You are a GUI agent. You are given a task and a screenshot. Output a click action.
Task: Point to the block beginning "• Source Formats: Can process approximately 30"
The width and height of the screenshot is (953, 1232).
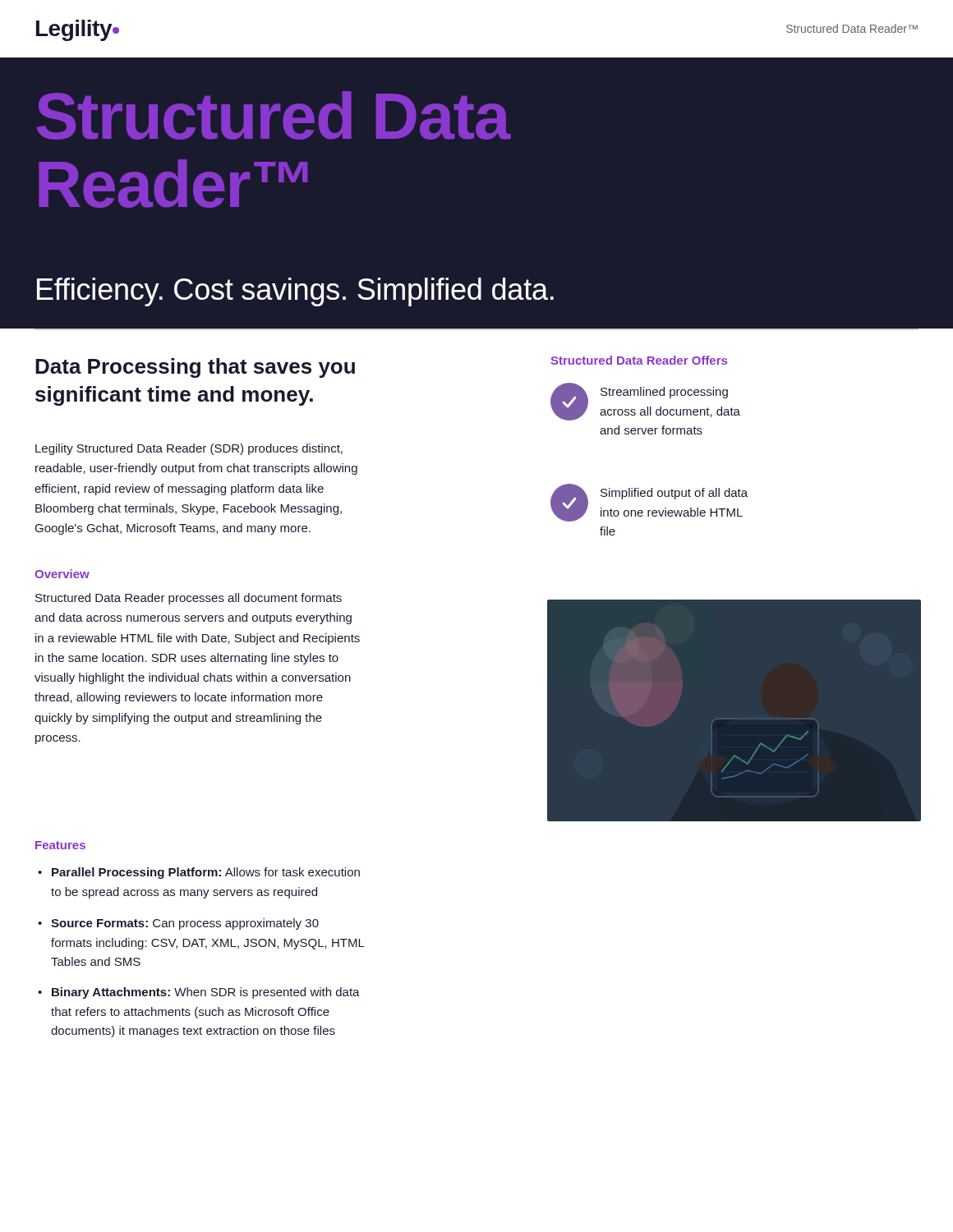[201, 941]
